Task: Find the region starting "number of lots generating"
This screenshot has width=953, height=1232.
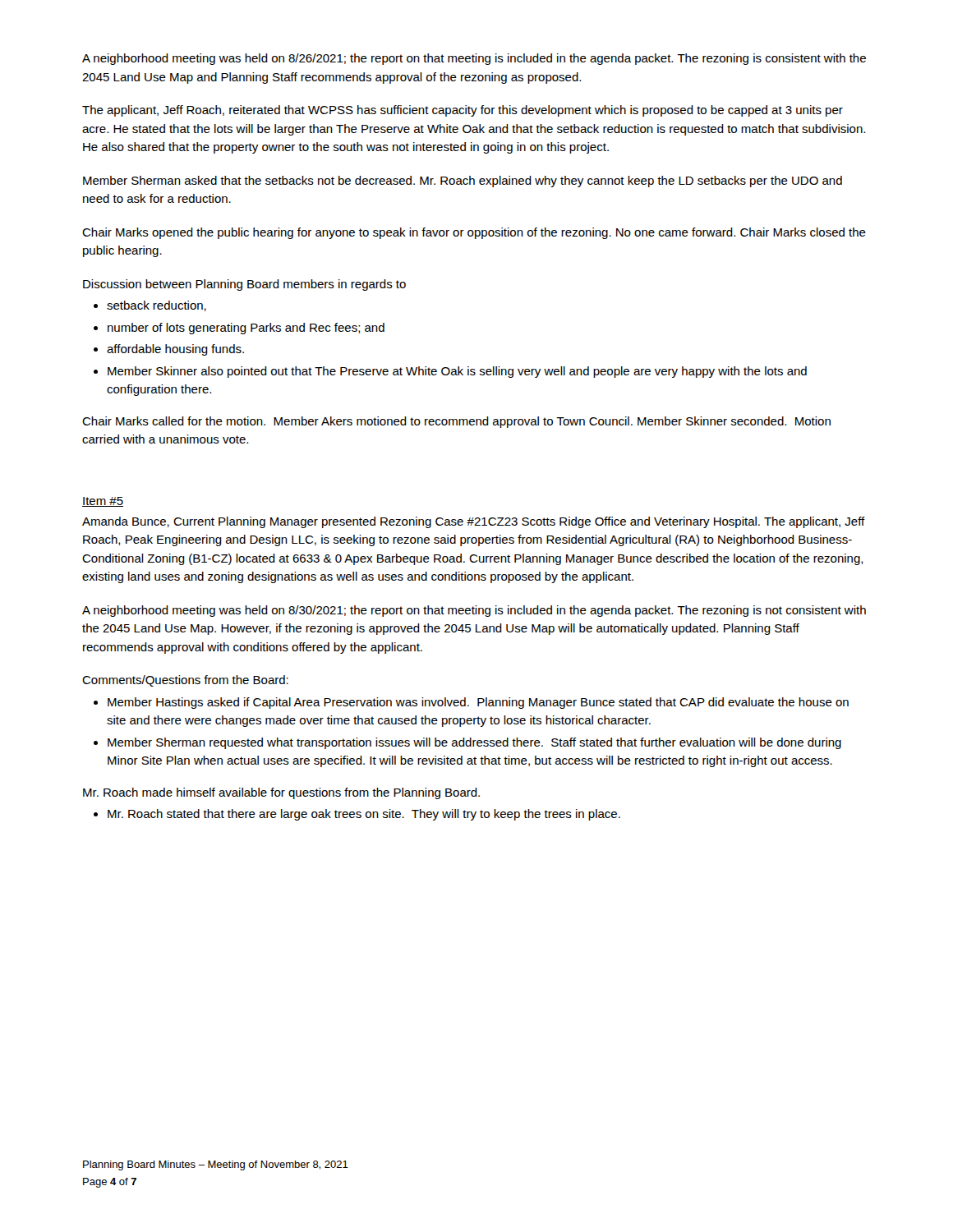Action: 246,327
